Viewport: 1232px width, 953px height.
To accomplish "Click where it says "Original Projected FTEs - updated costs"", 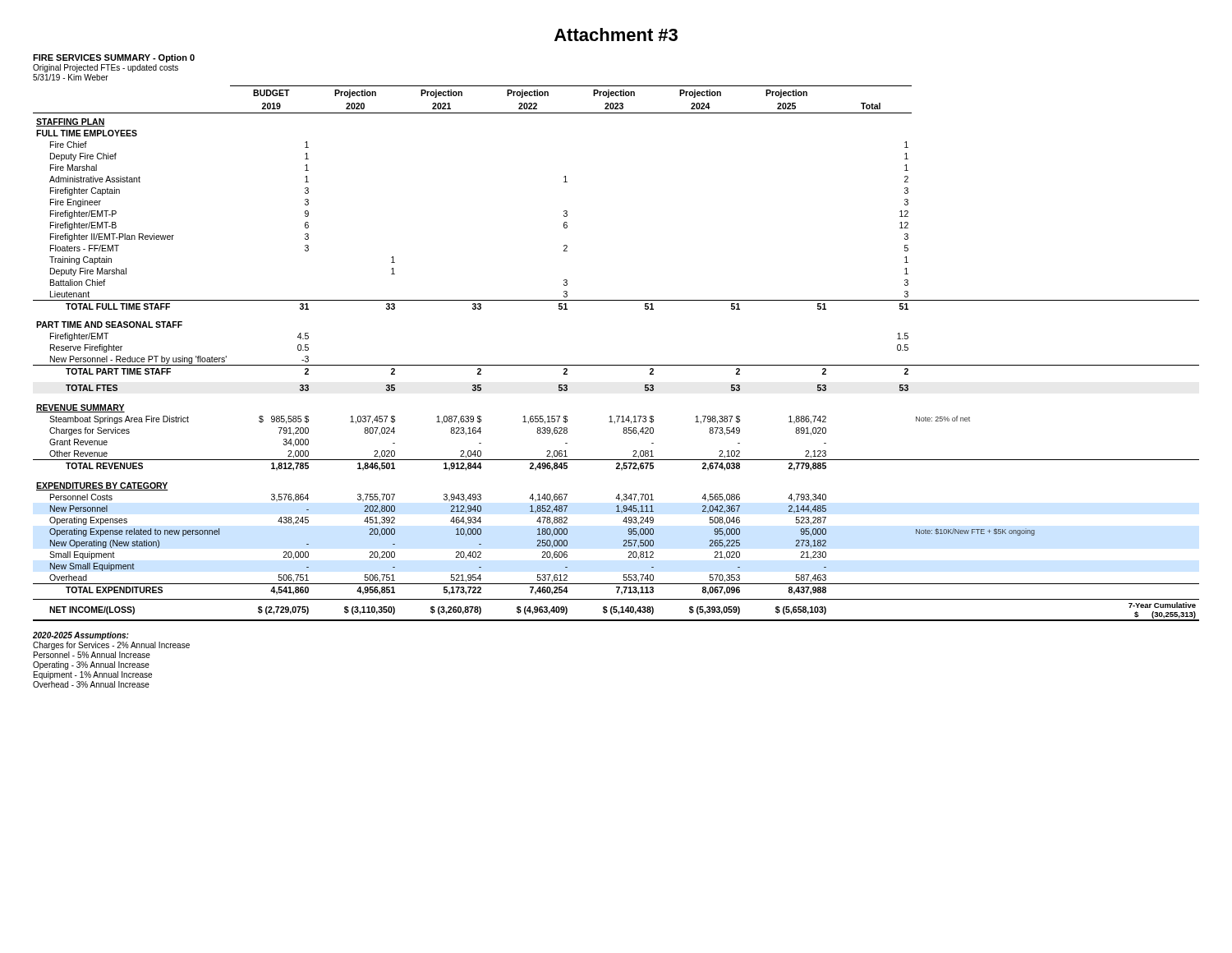I will (x=106, y=68).
